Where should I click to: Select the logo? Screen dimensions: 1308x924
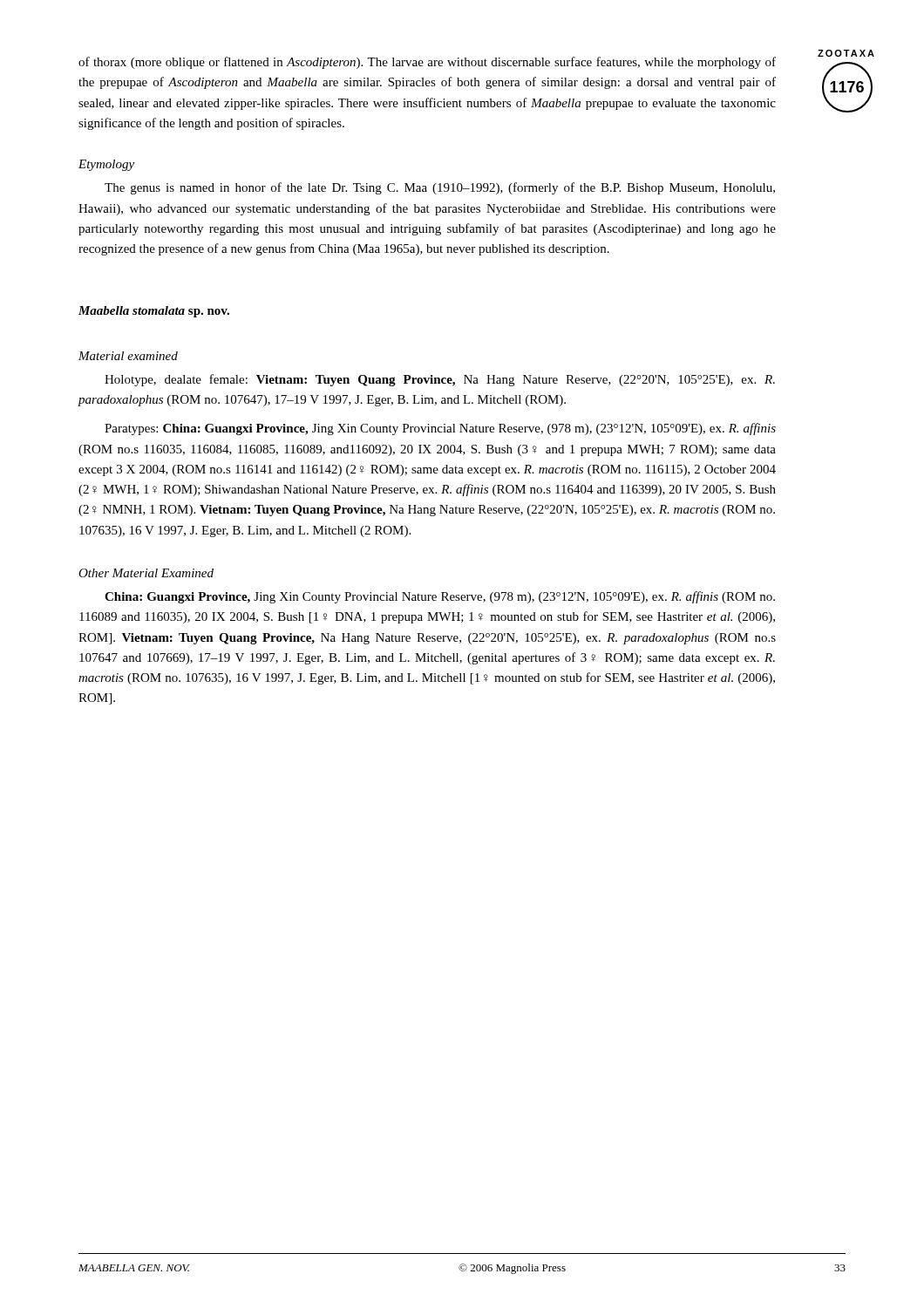tap(847, 80)
